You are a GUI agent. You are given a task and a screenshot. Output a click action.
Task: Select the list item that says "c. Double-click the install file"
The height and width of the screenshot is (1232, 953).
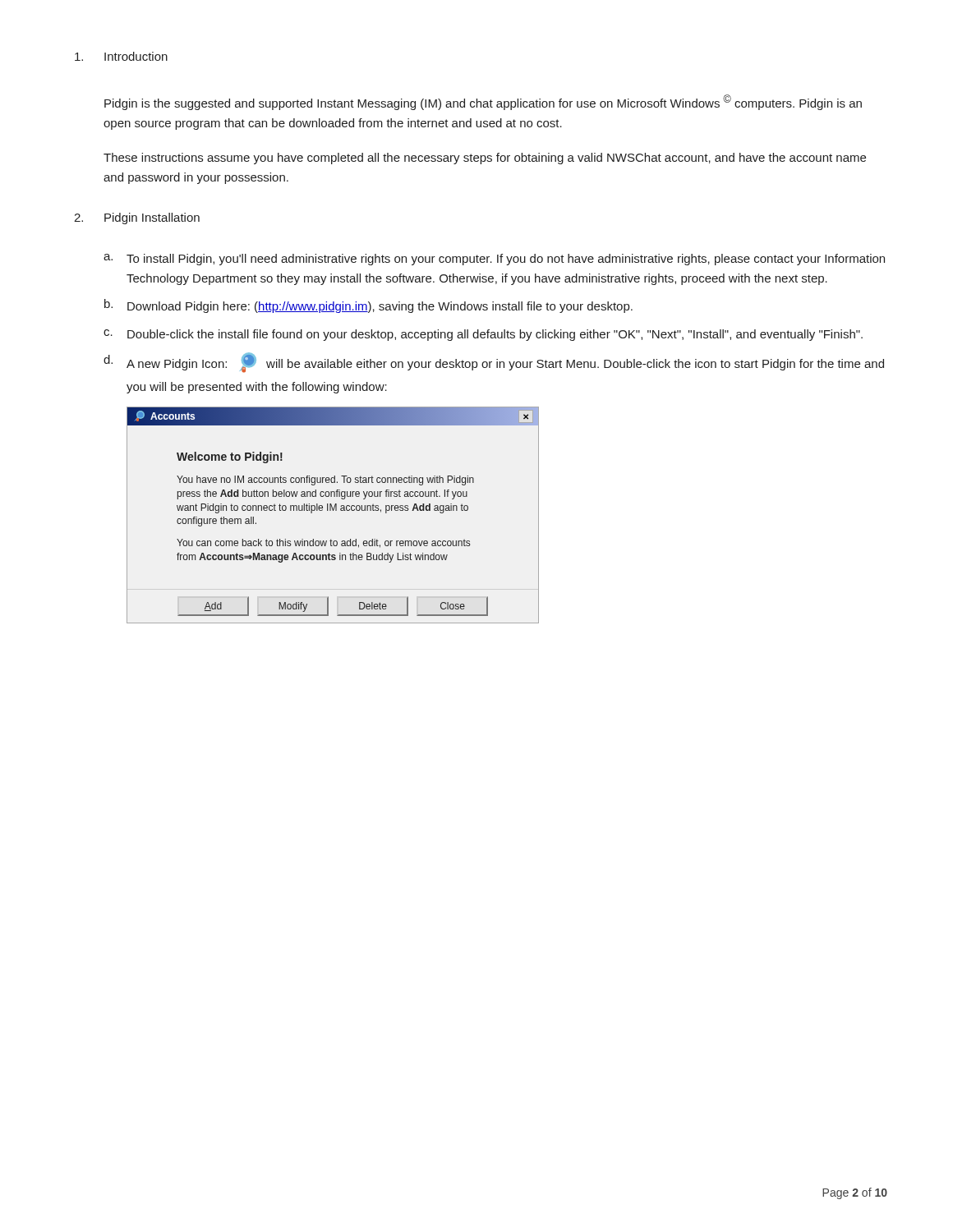[x=495, y=334]
